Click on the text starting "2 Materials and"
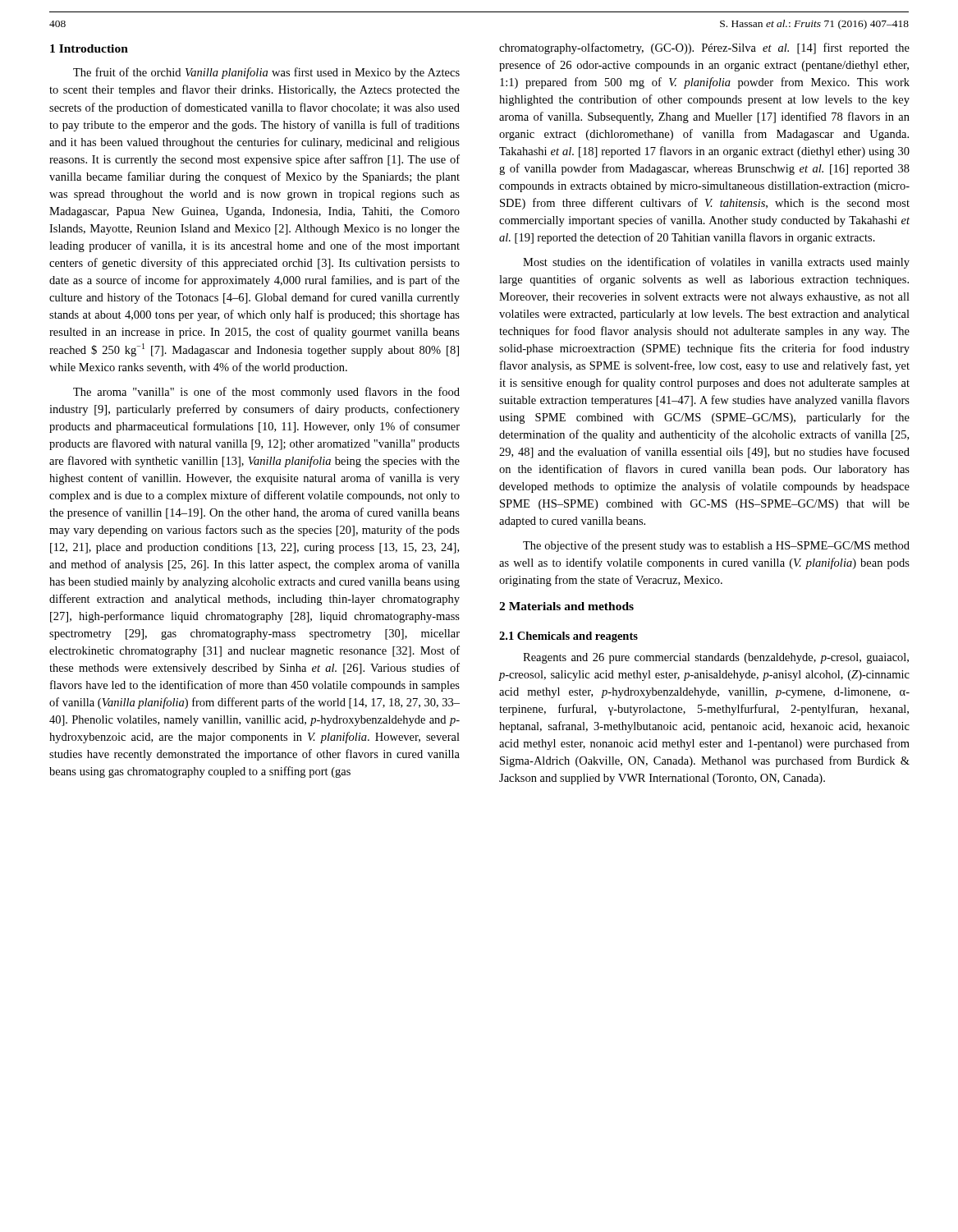The height and width of the screenshot is (1232, 958). (x=566, y=606)
